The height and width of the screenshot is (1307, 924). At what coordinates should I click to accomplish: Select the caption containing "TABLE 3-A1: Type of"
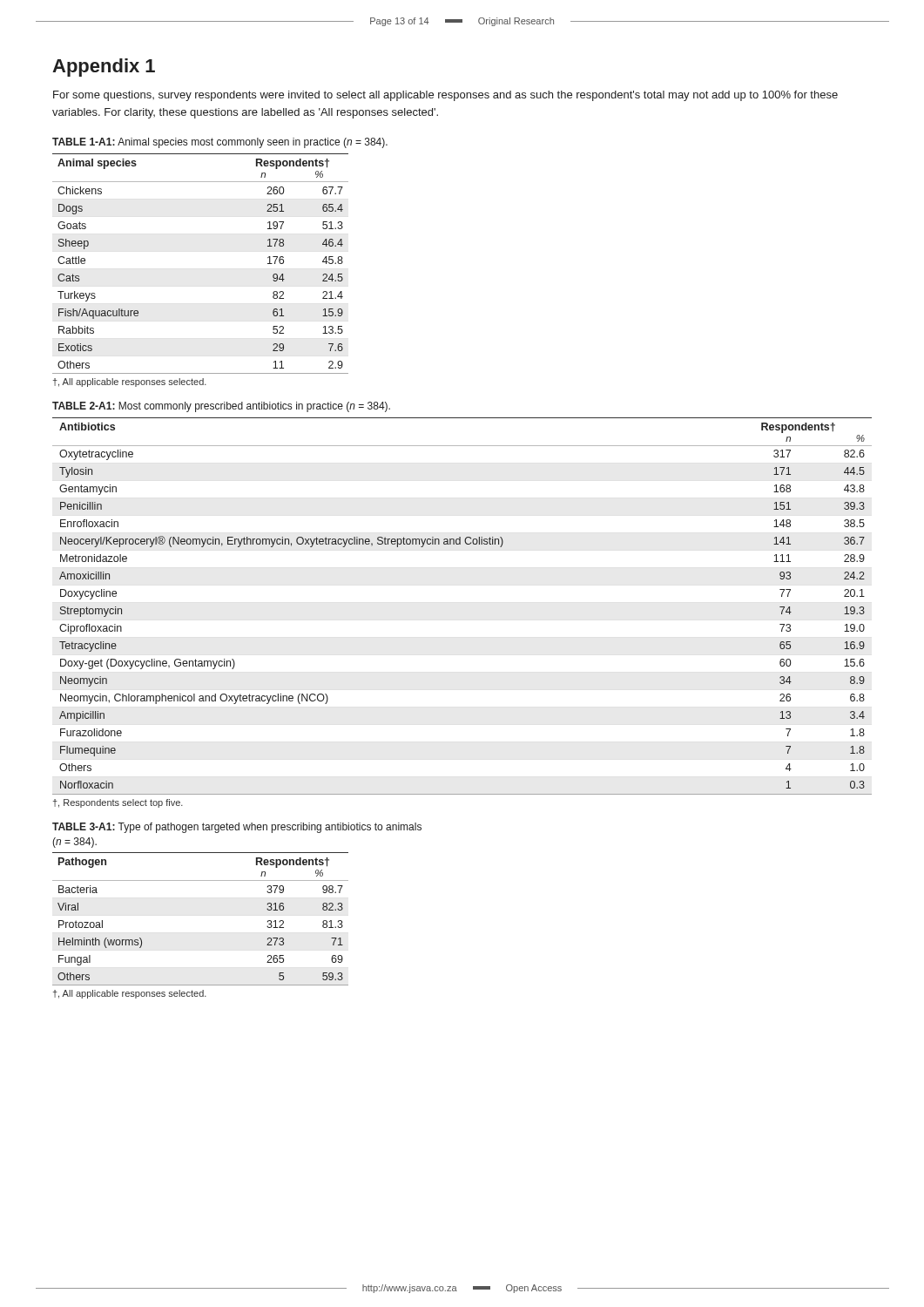(x=237, y=834)
